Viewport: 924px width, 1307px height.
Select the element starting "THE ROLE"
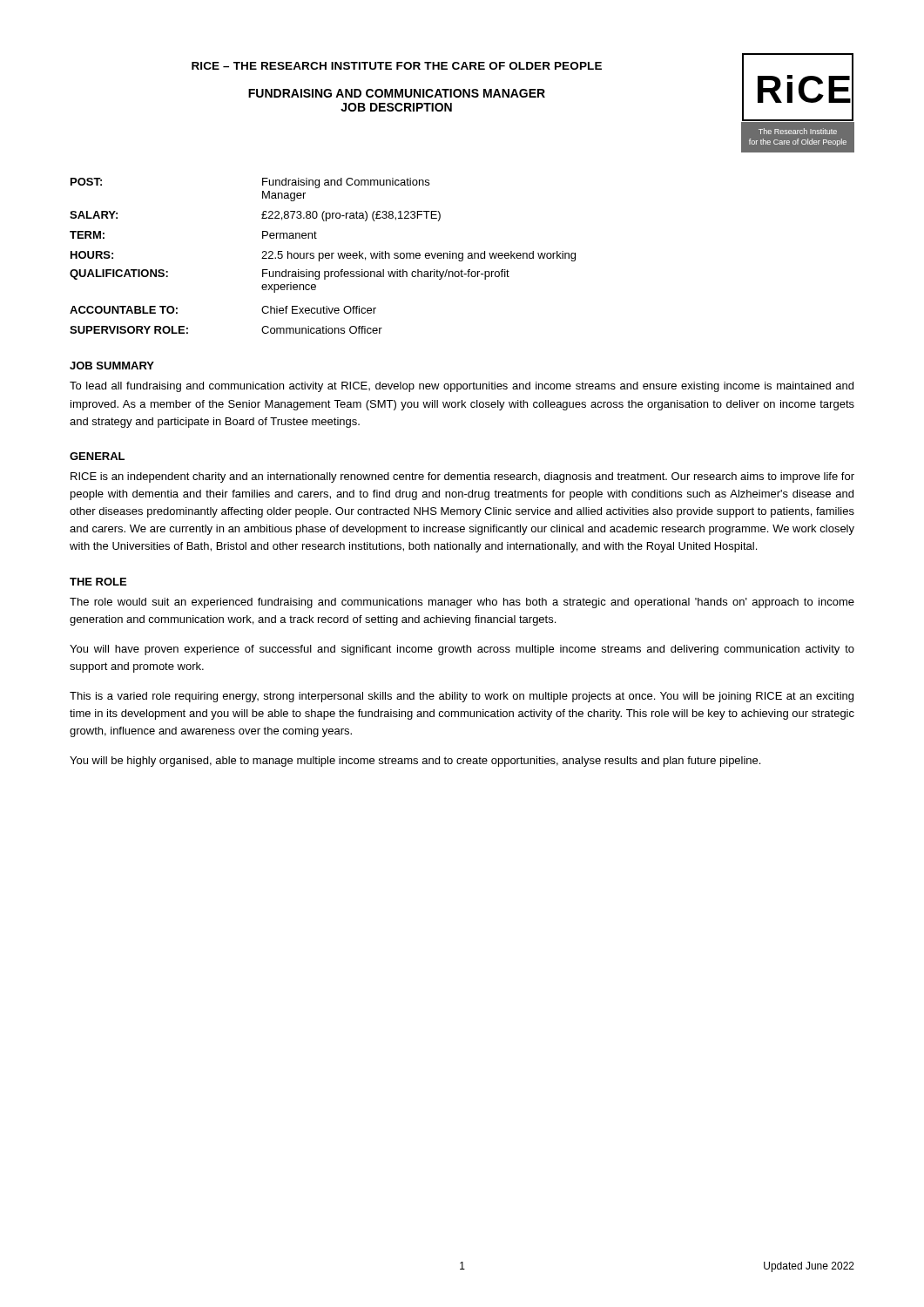(98, 581)
